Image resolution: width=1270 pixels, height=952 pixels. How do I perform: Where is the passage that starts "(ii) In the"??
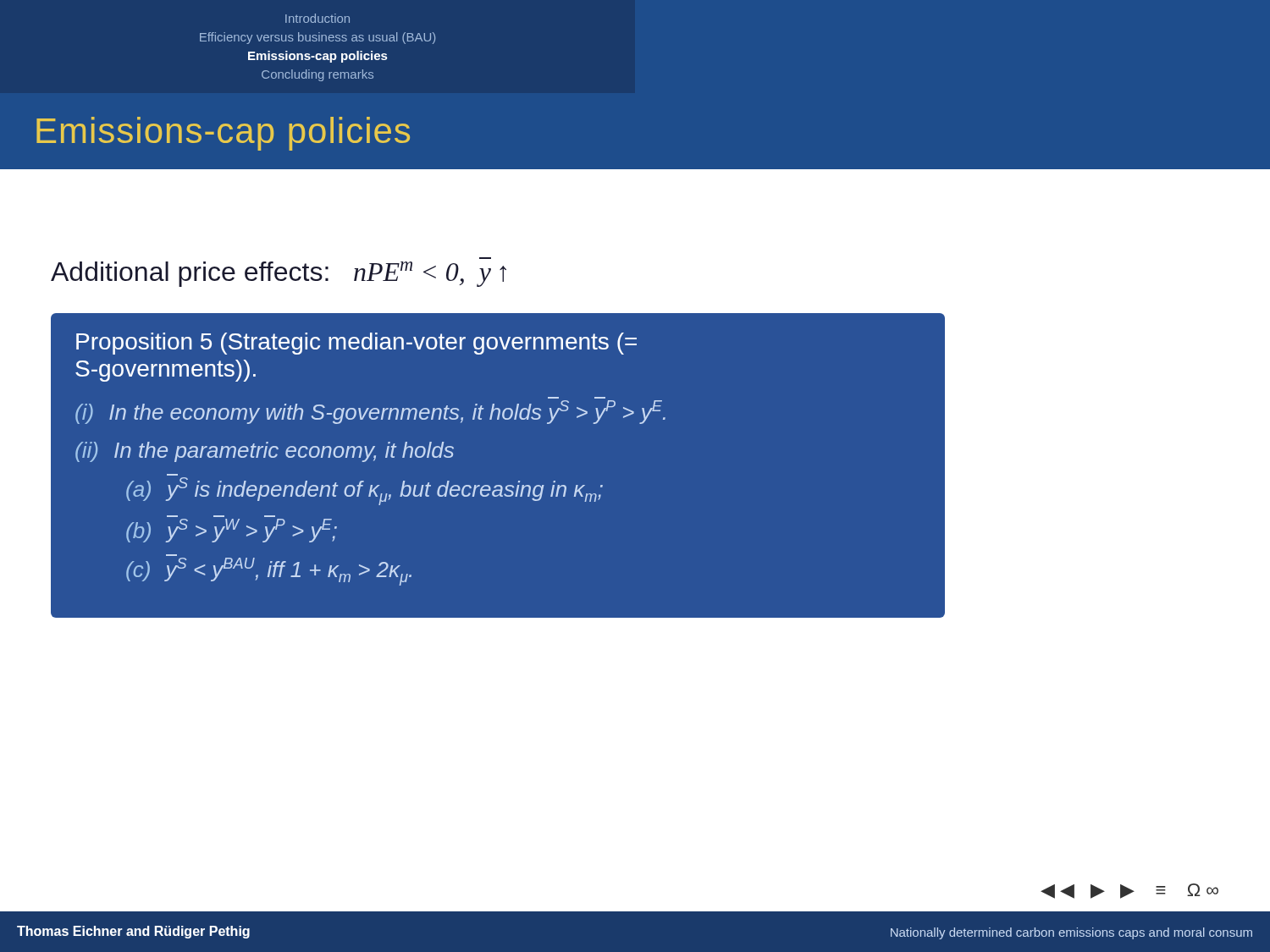[265, 450]
